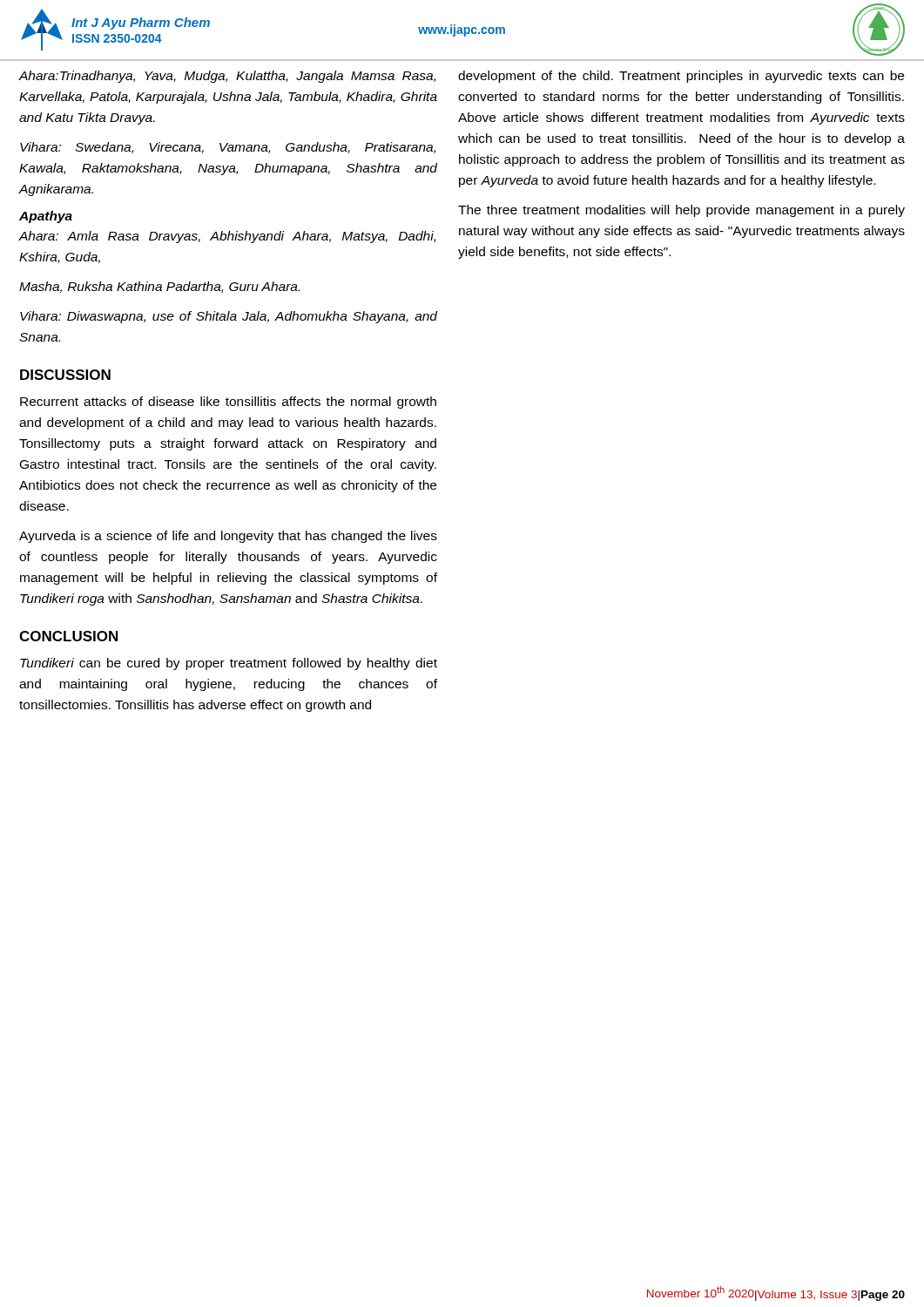Point to the block beginning "development of the child."
This screenshot has width=924, height=1307.
(x=681, y=128)
